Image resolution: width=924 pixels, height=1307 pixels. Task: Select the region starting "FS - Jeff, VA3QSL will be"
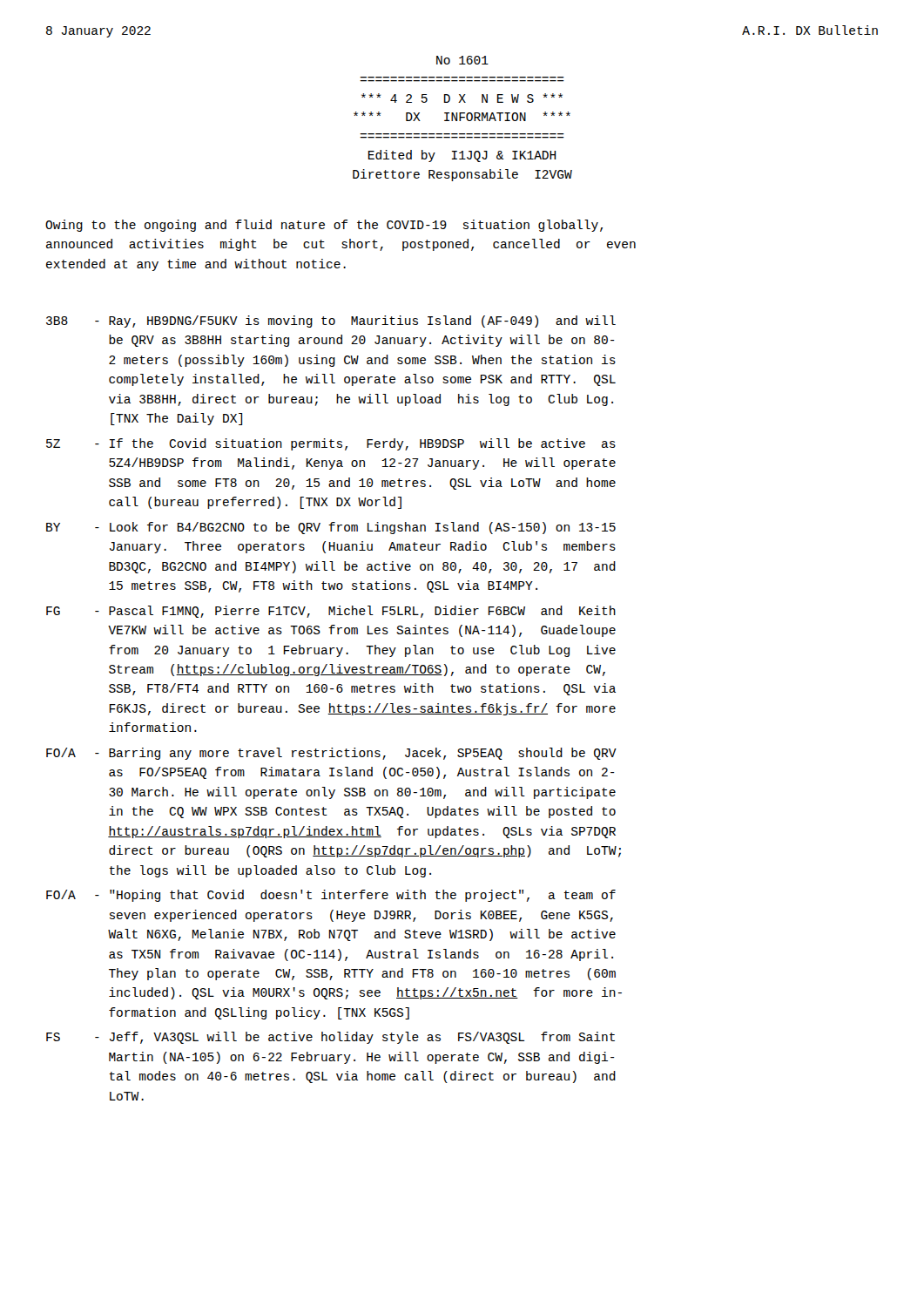coord(462,1068)
